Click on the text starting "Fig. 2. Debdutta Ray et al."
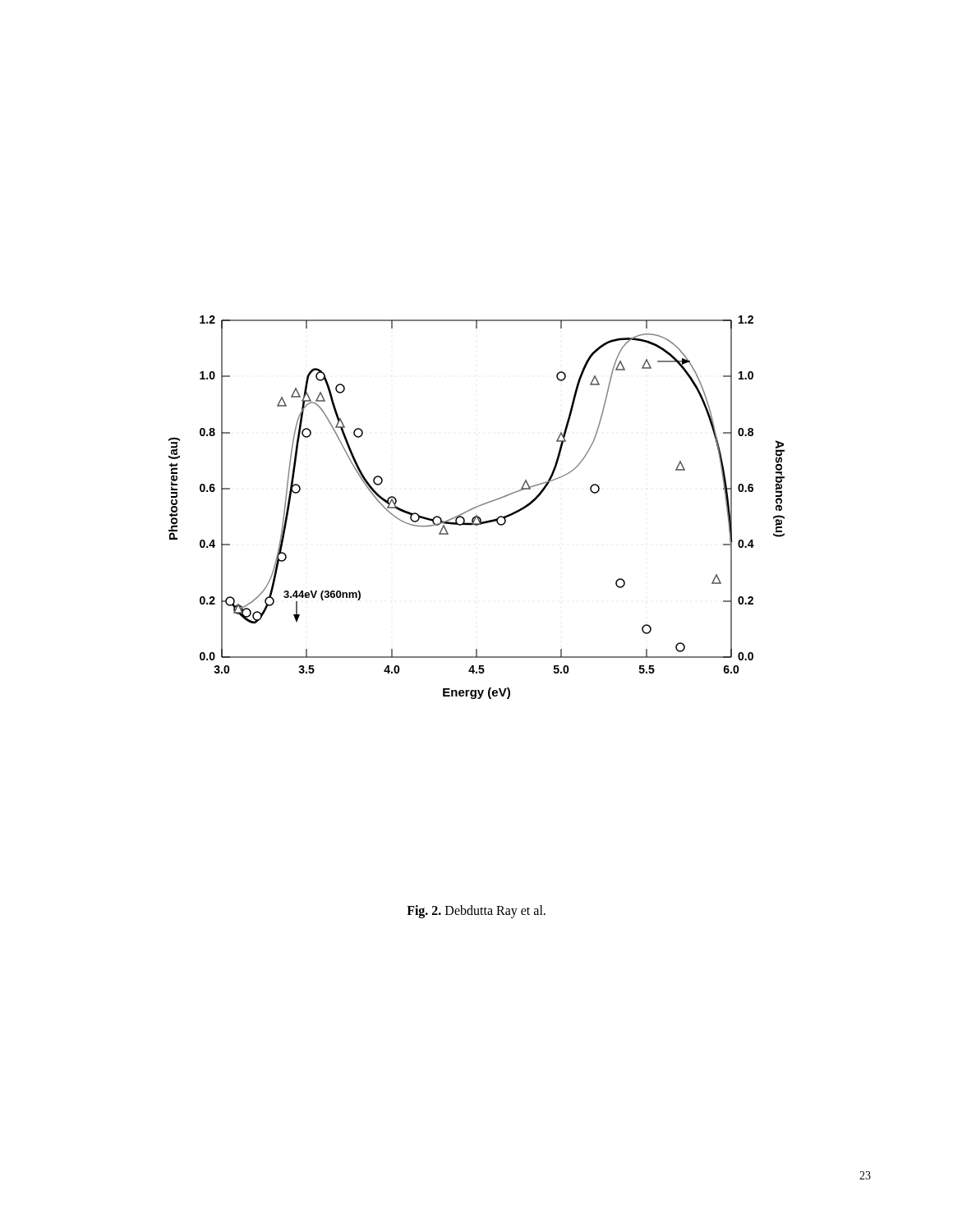 pos(476,910)
